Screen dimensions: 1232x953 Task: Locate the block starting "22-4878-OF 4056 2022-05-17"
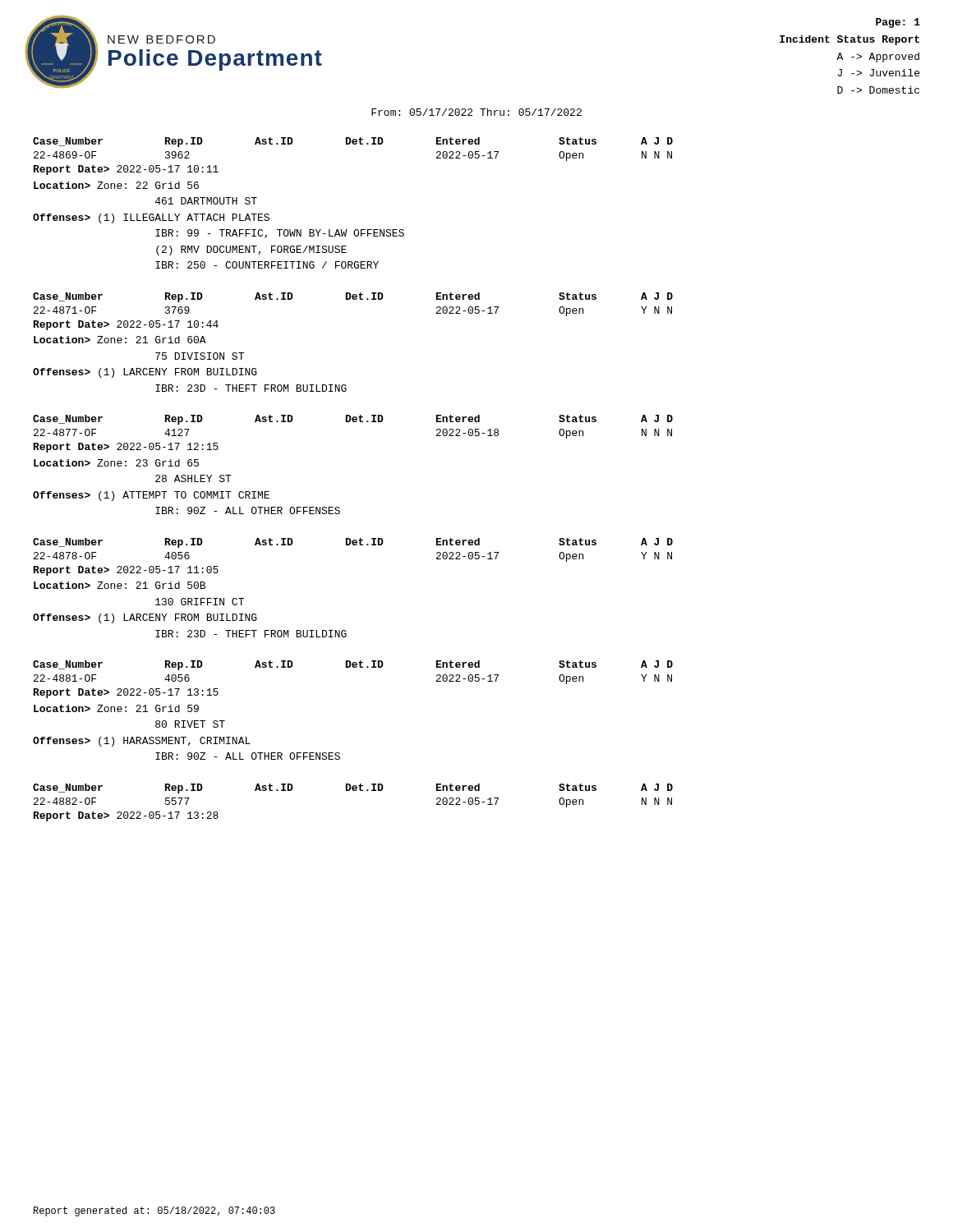point(353,556)
